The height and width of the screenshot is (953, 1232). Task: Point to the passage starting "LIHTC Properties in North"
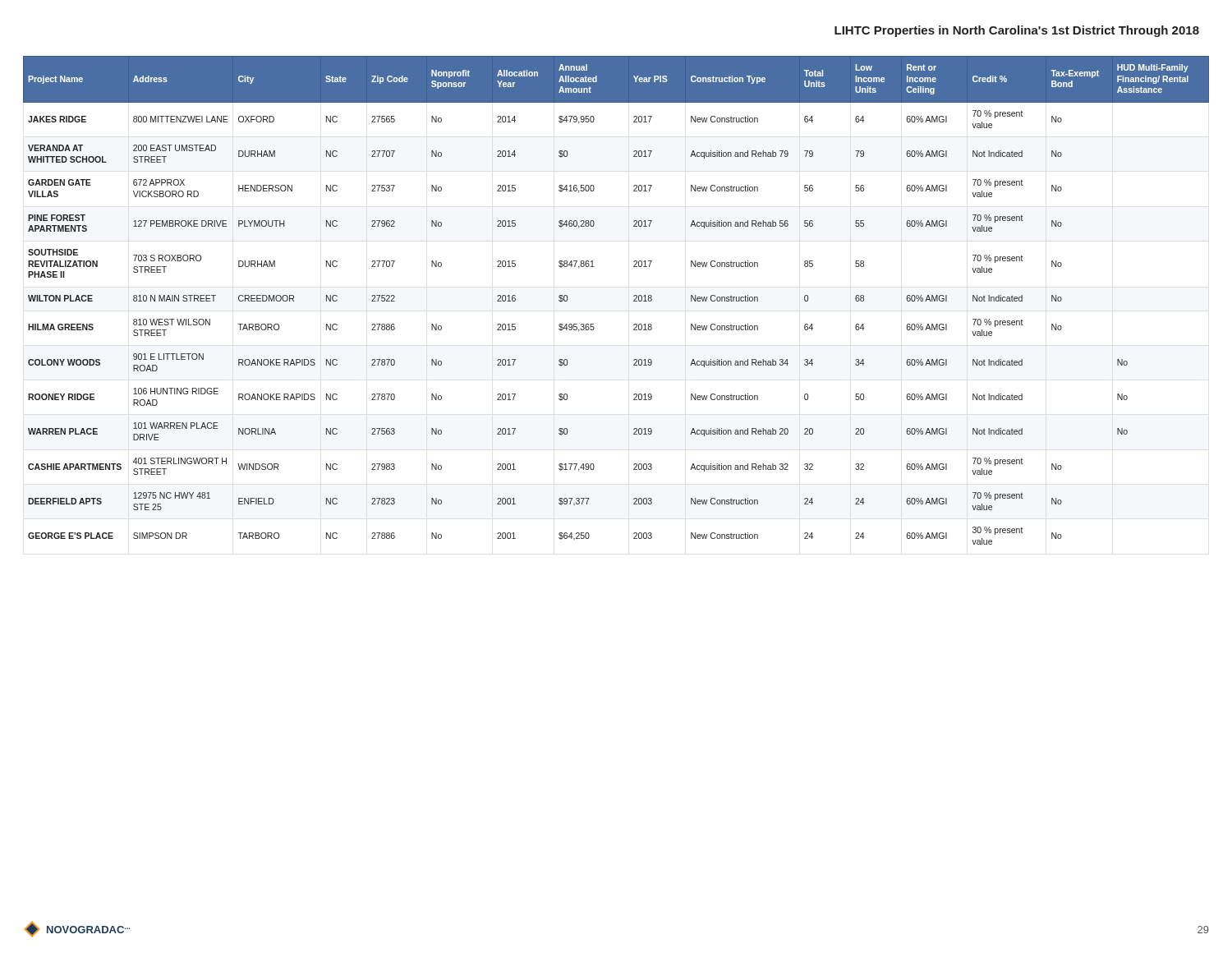[x=1017, y=30]
